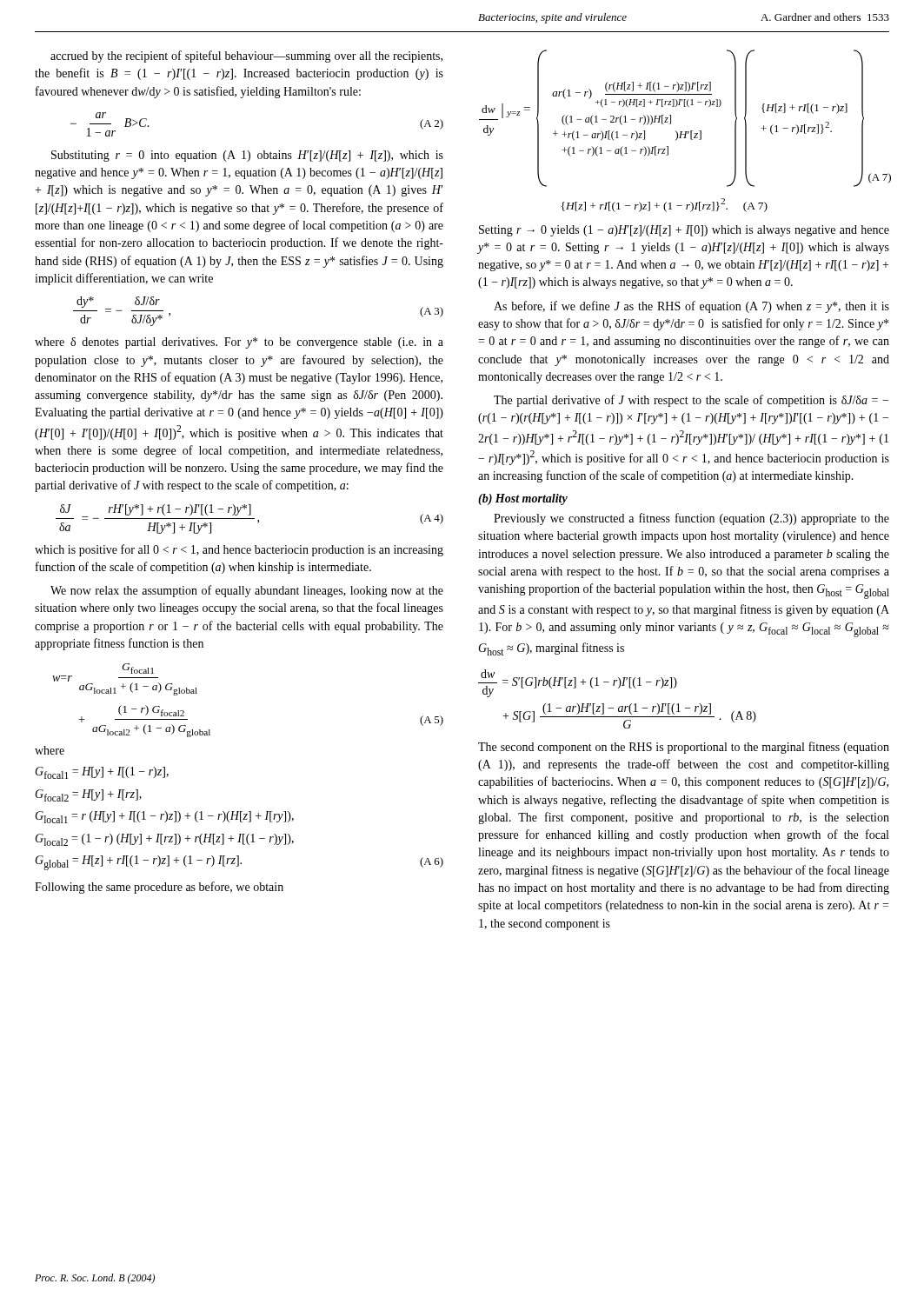Screen dimensions: 1304x924
Task: Locate the formula that opens with "− ar 1 − ar B > C."
Action: 101,124
